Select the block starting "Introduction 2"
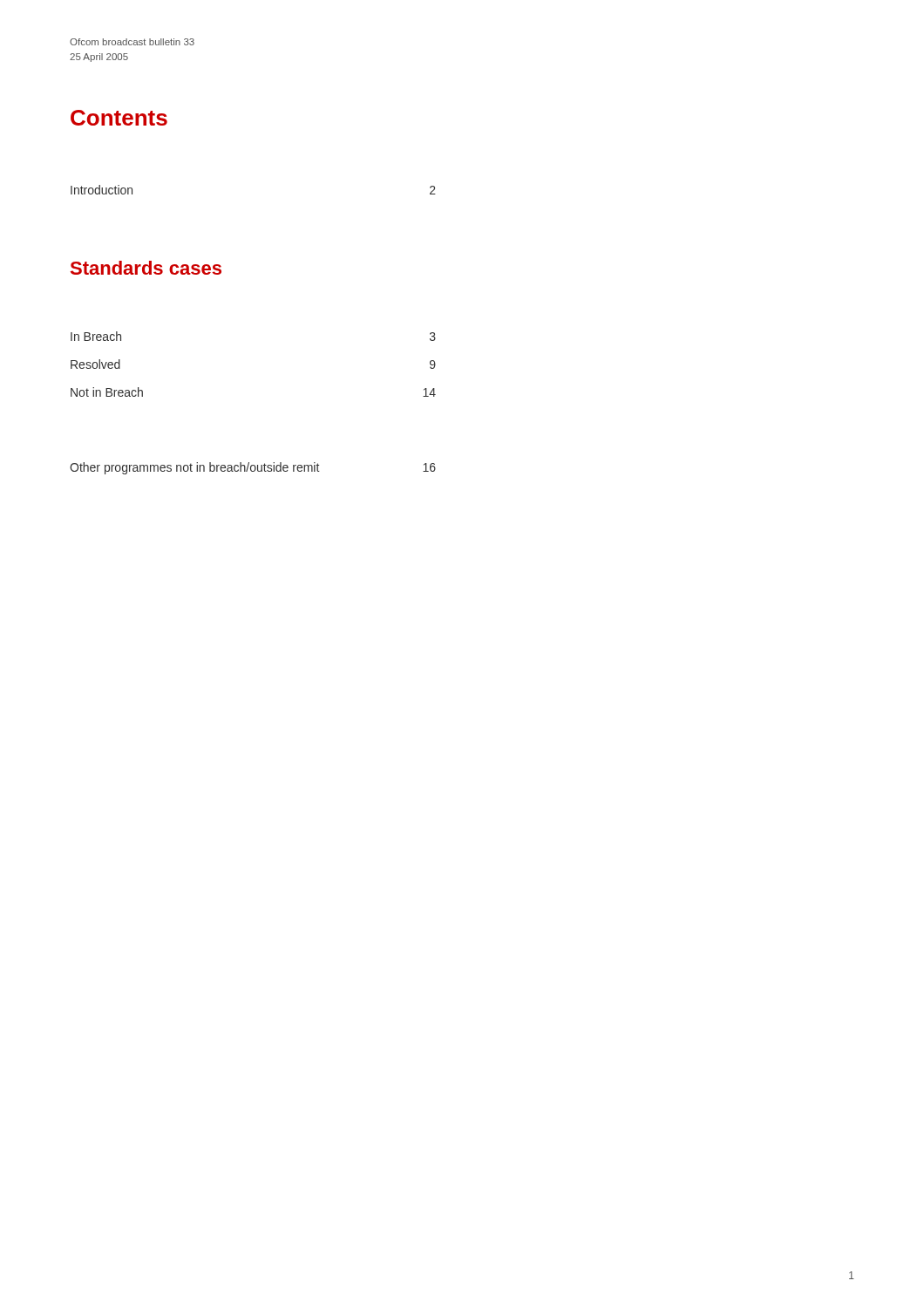 click(102, 190)
